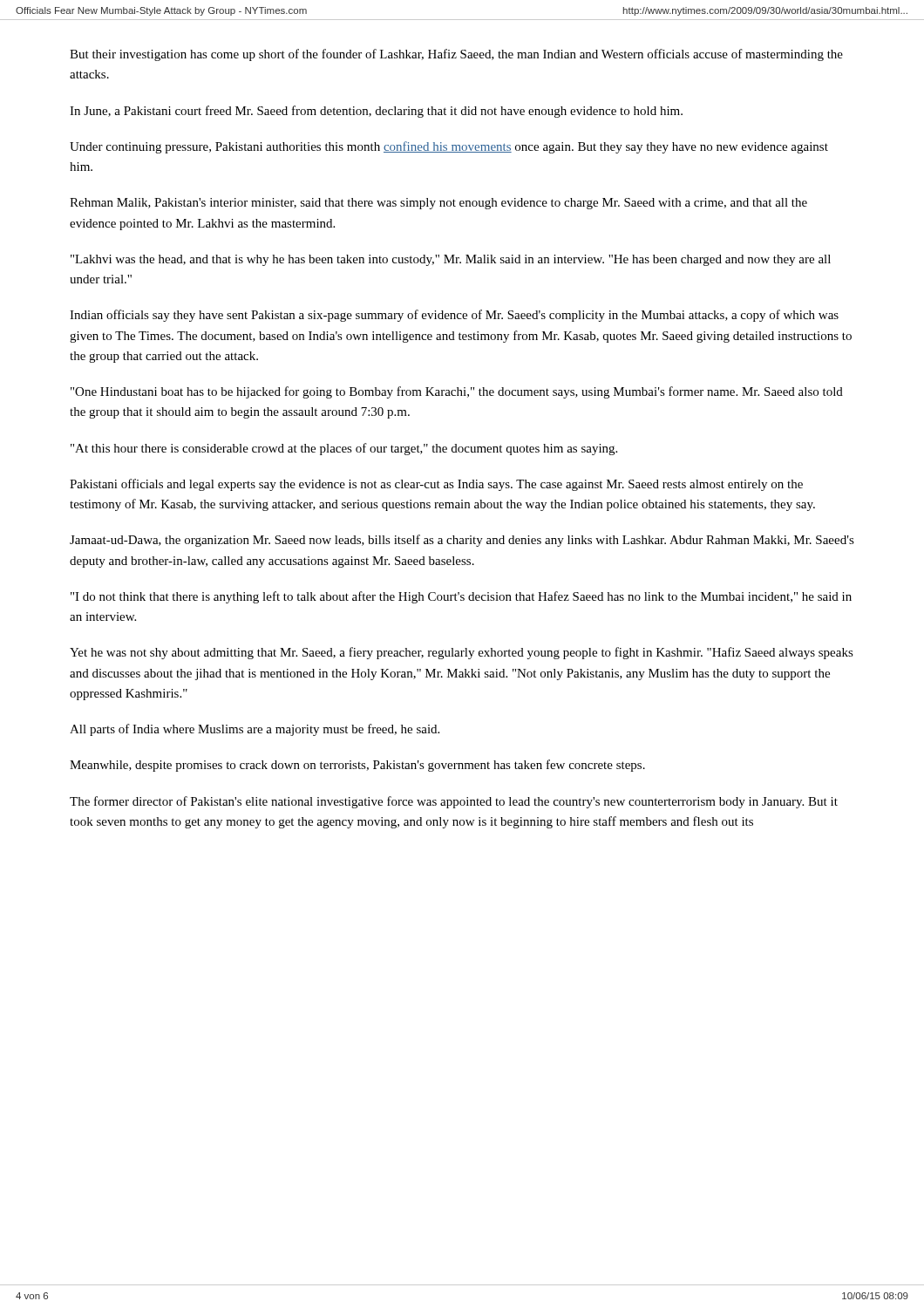Click the passage that begins "Meanwhile, despite promises to crack down"
The width and height of the screenshot is (924, 1308).
pos(358,765)
